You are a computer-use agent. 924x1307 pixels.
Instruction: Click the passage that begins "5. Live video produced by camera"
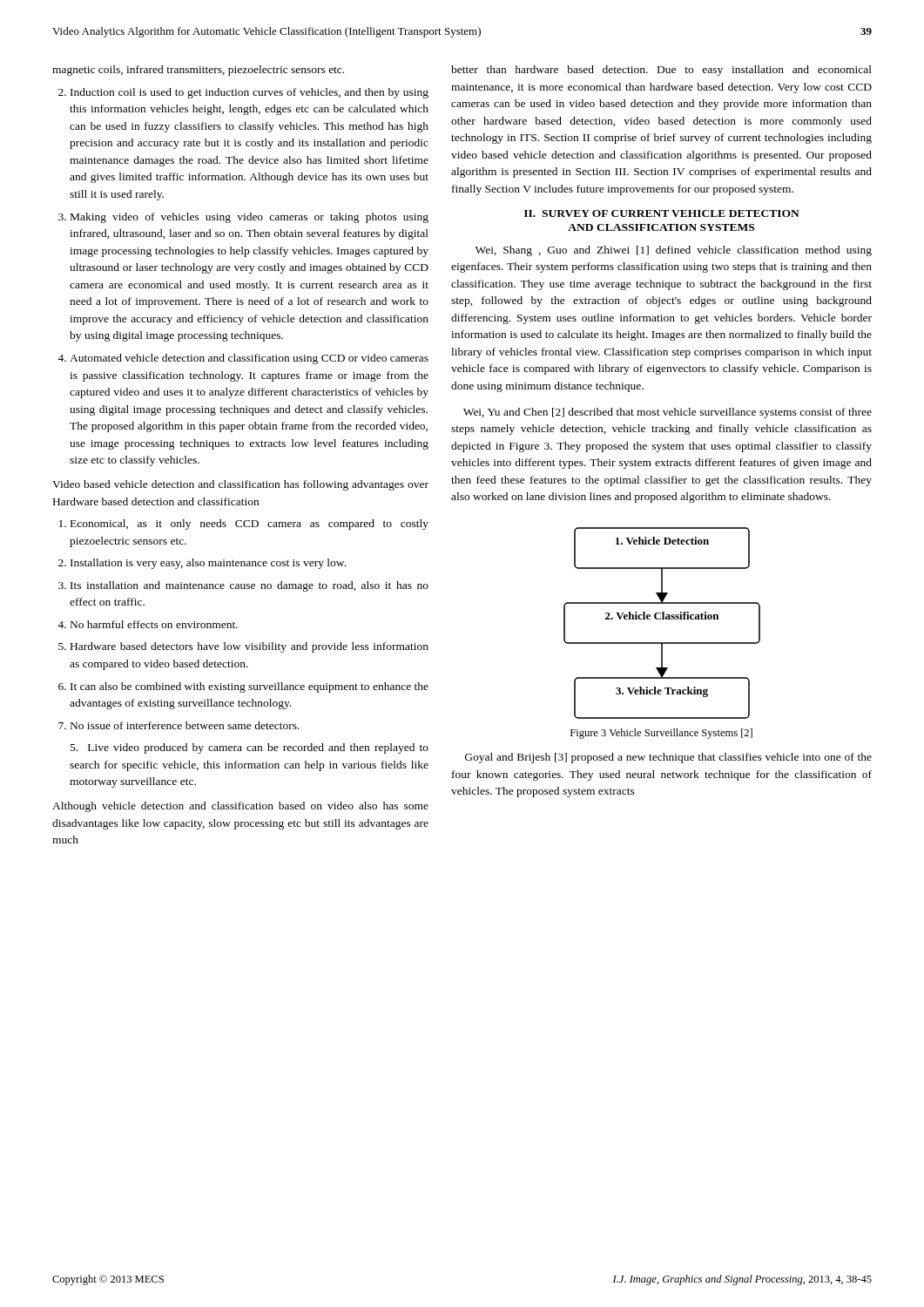[249, 764]
